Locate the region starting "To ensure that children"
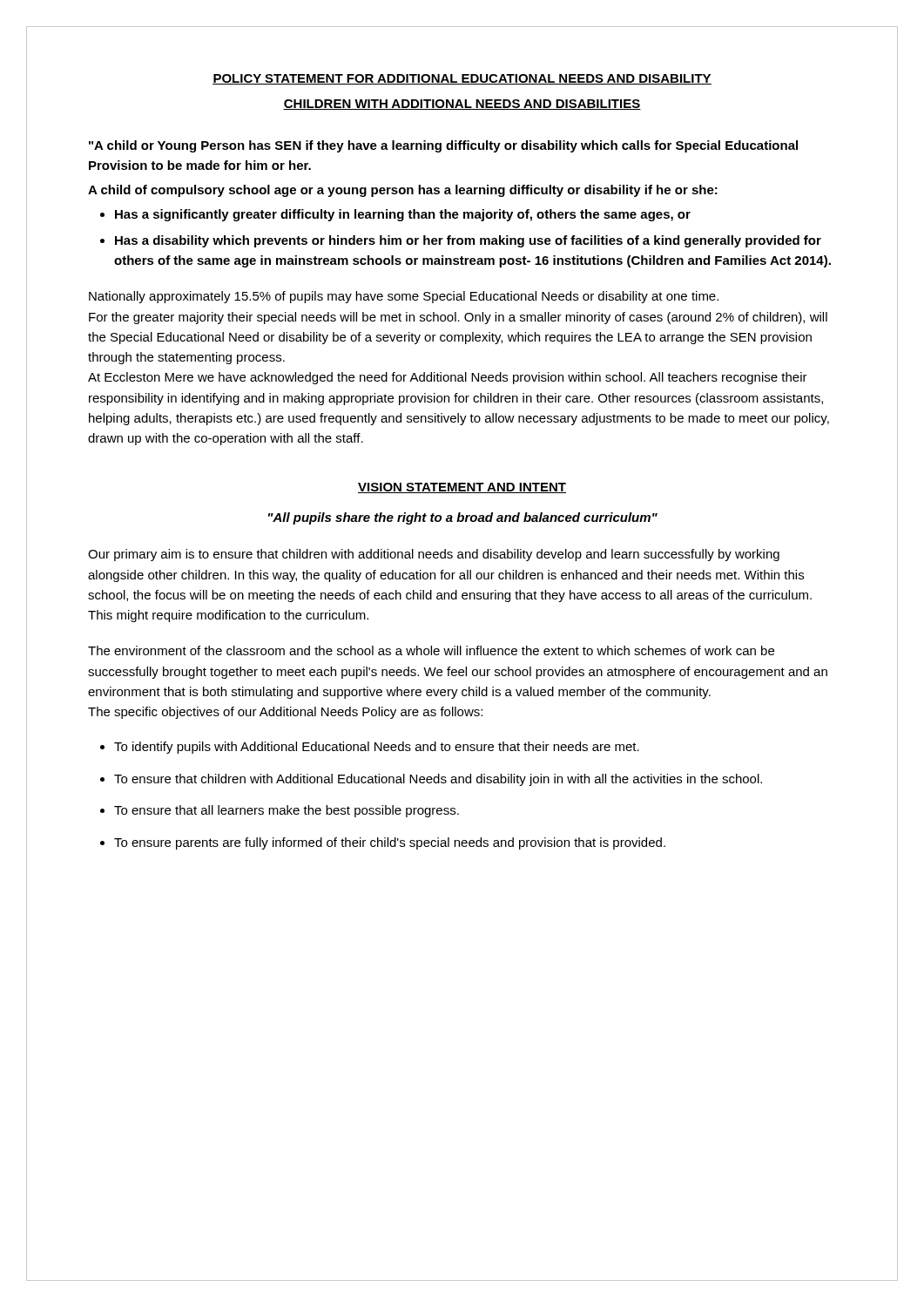The height and width of the screenshot is (1307, 924). coord(439,778)
